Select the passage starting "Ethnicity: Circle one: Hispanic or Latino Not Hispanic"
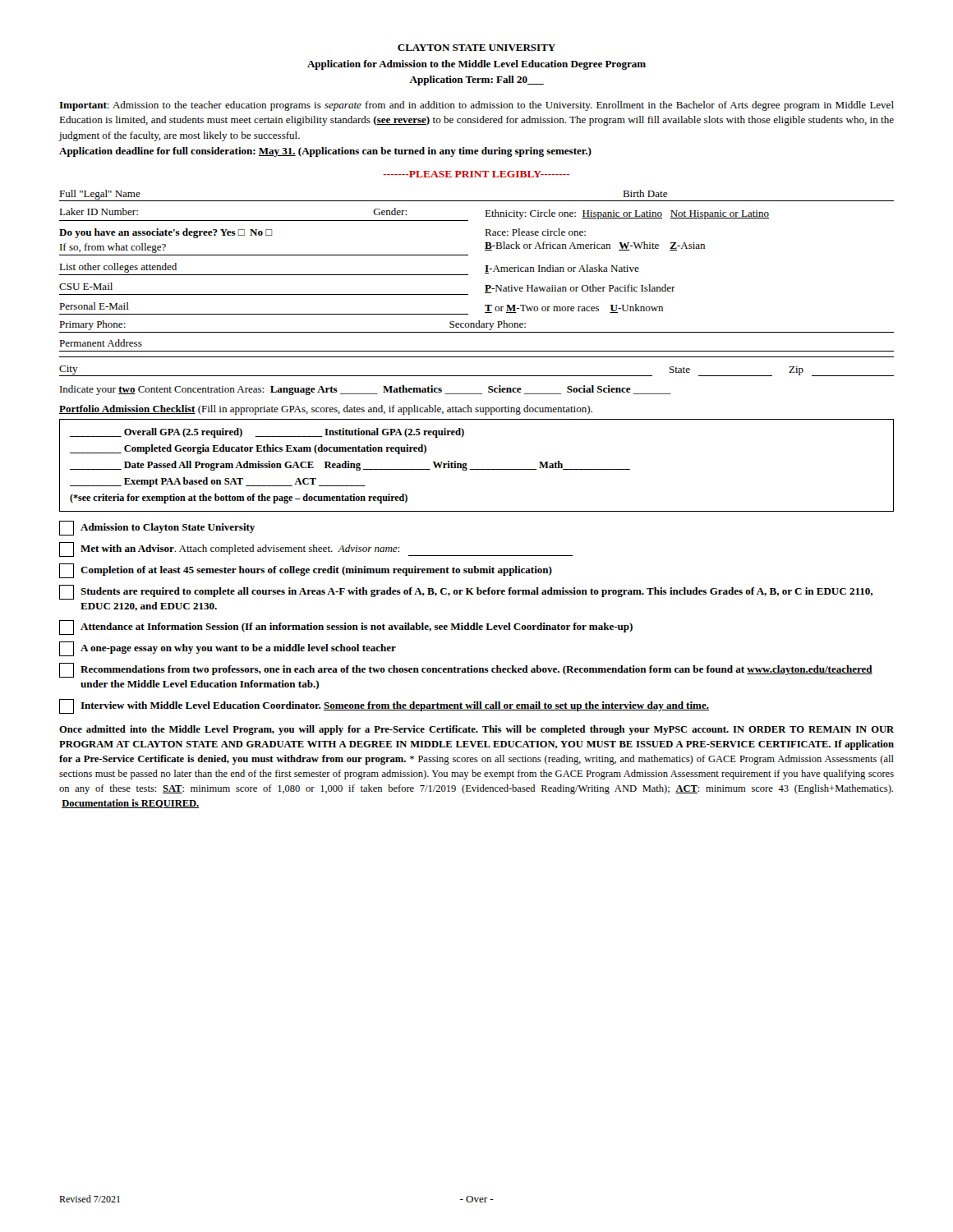The image size is (953, 1232). pos(627,213)
